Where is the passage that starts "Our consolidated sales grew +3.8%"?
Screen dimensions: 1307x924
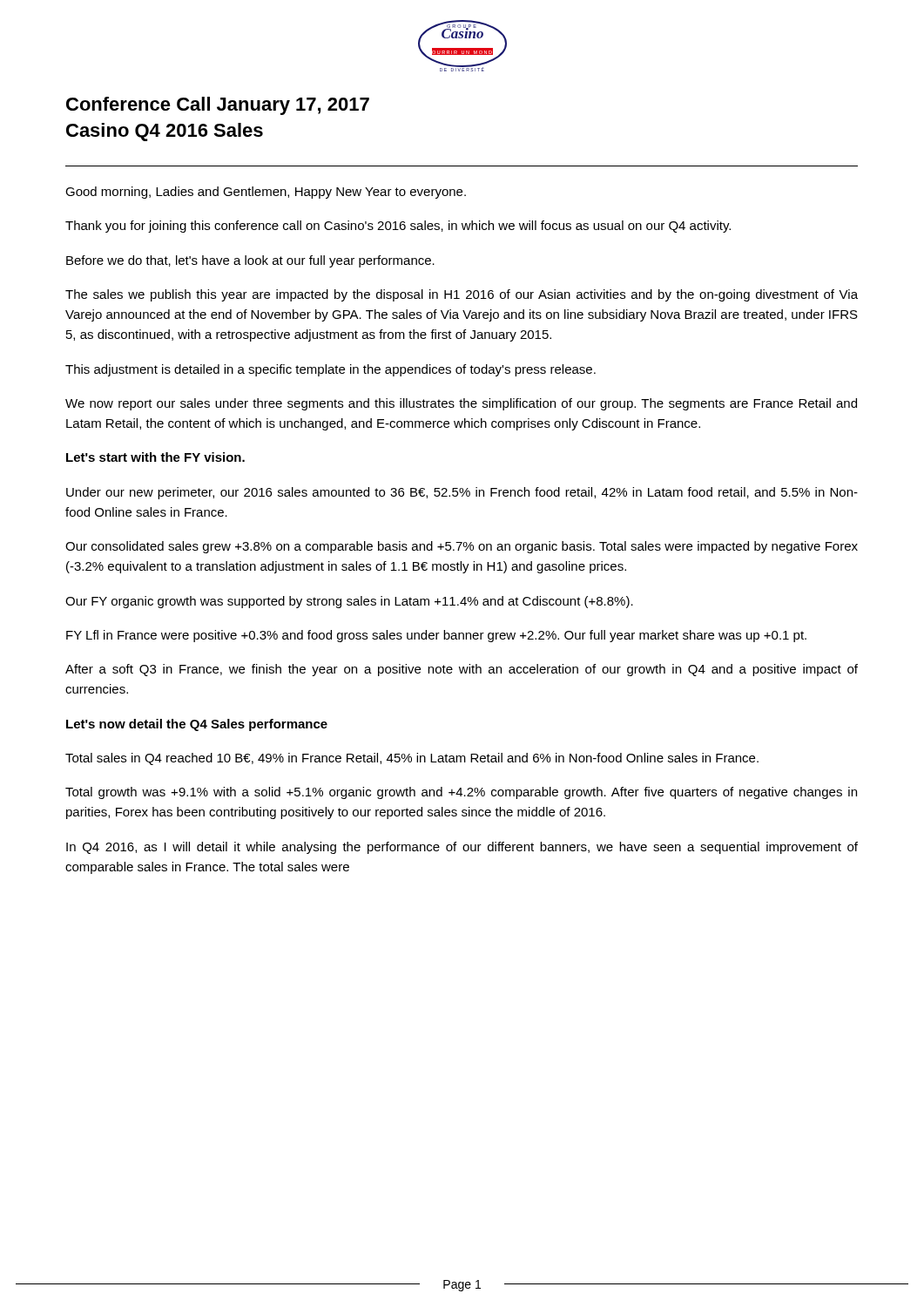point(462,556)
